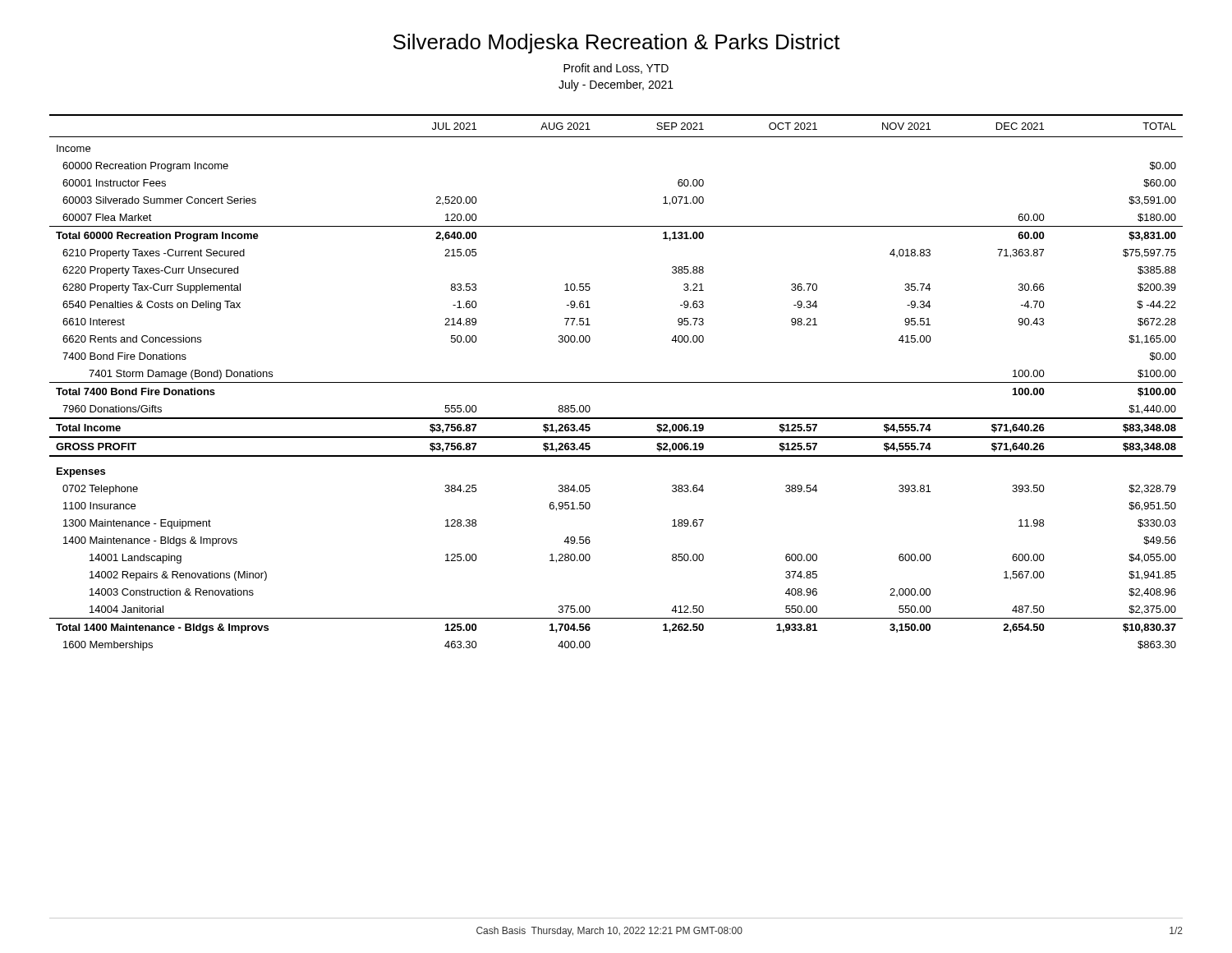The height and width of the screenshot is (953, 1232).
Task: Point to the title beginning "Silverado Modjeska Recreation & Parks District"
Action: pyautogui.click(x=616, y=60)
